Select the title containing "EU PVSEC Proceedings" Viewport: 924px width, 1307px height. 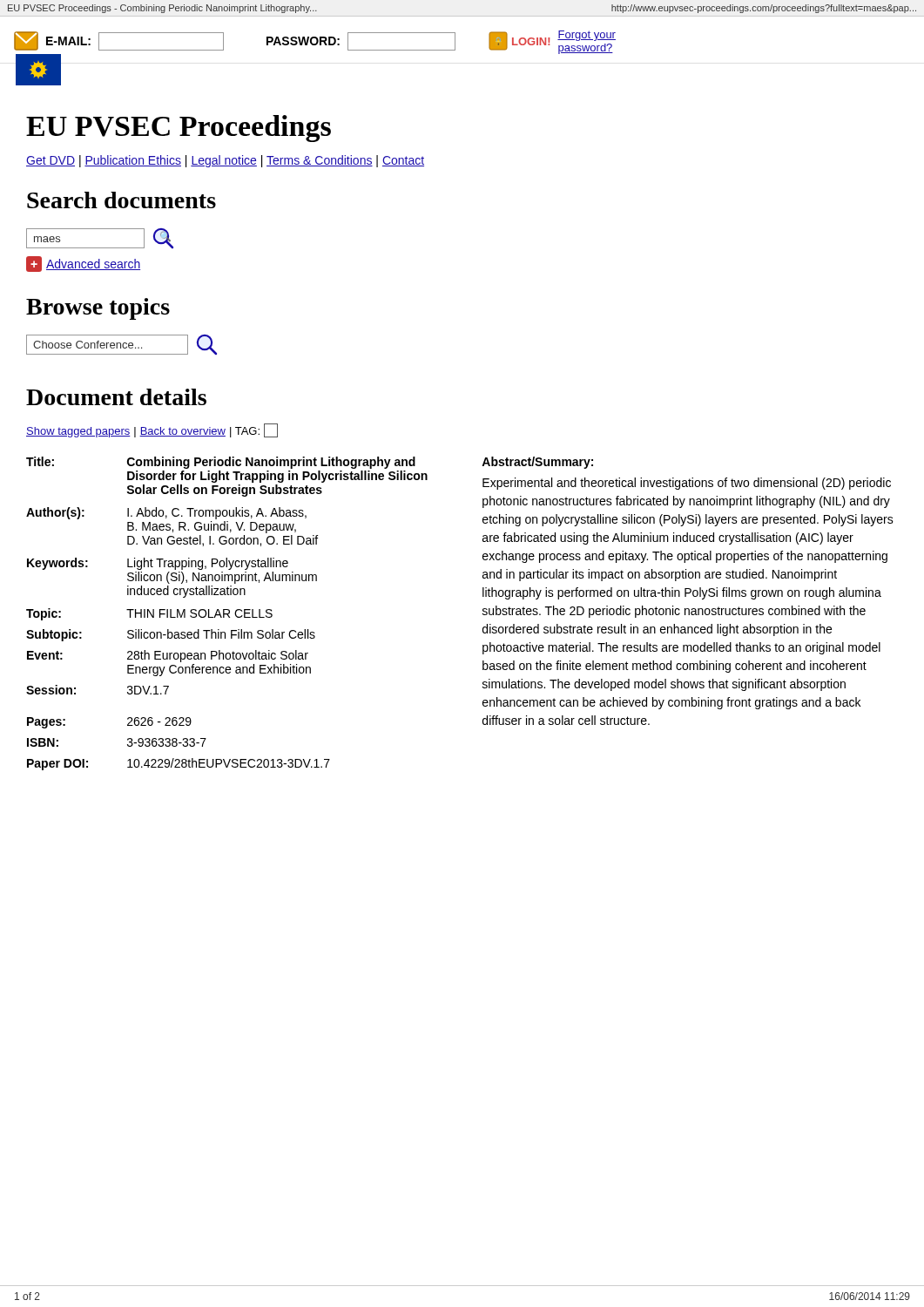click(179, 126)
